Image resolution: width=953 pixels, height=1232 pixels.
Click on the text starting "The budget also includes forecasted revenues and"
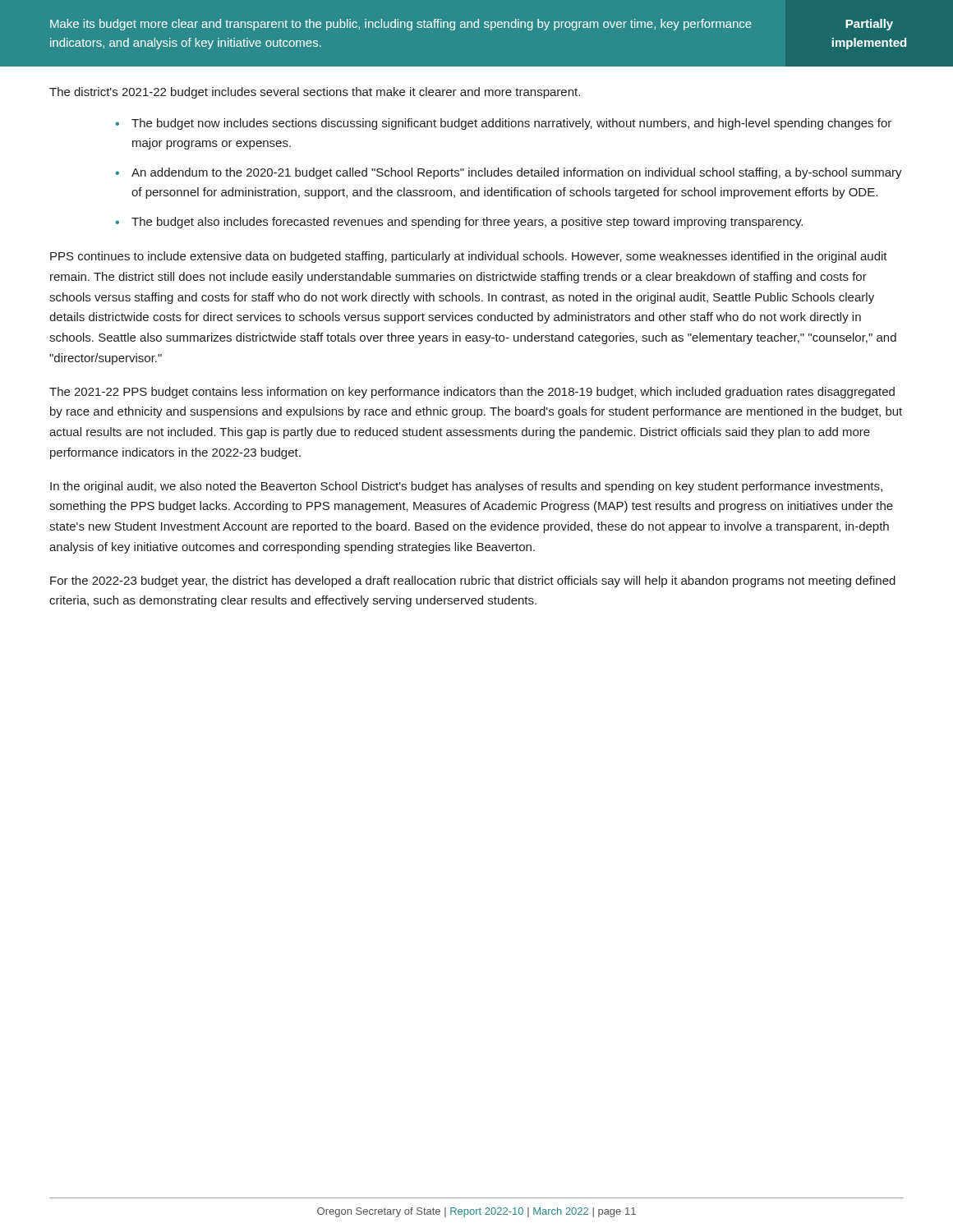468,221
